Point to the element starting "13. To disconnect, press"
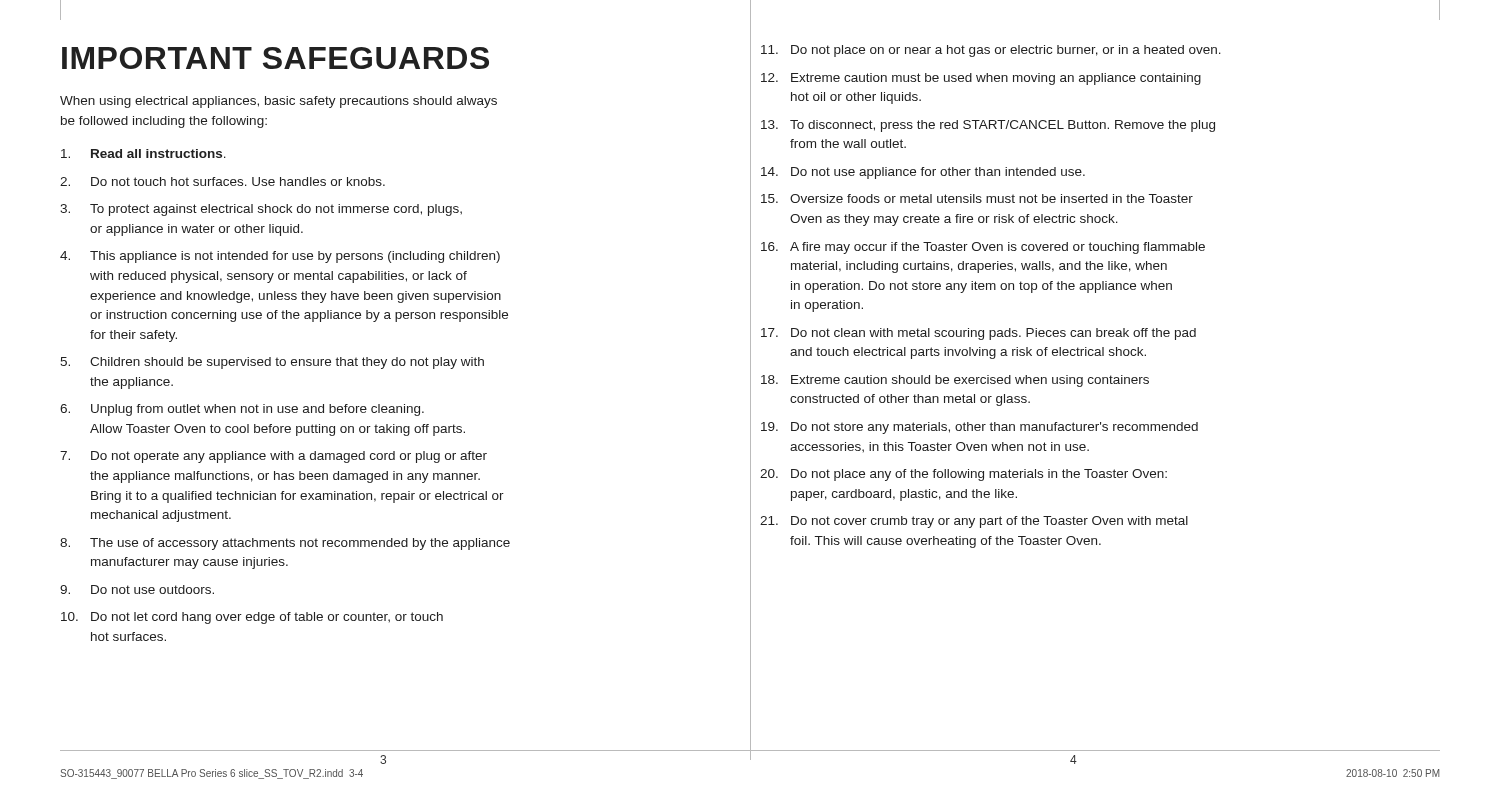The width and height of the screenshot is (1500, 789). [x=988, y=134]
